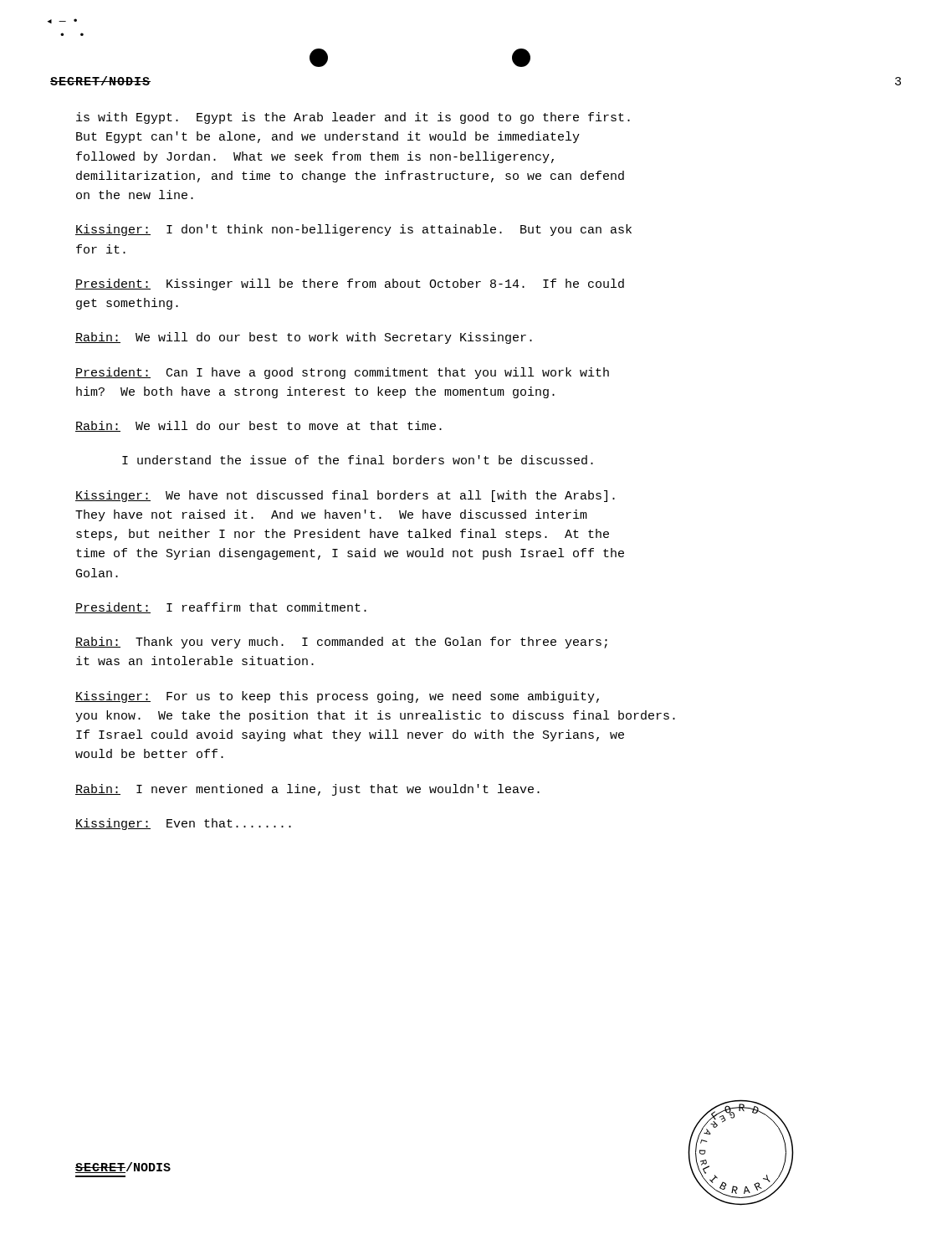The height and width of the screenshot is (1255, 952).
Task: Select the region starting "President: Kissinger will be there"
Action: tap(350, 294)
